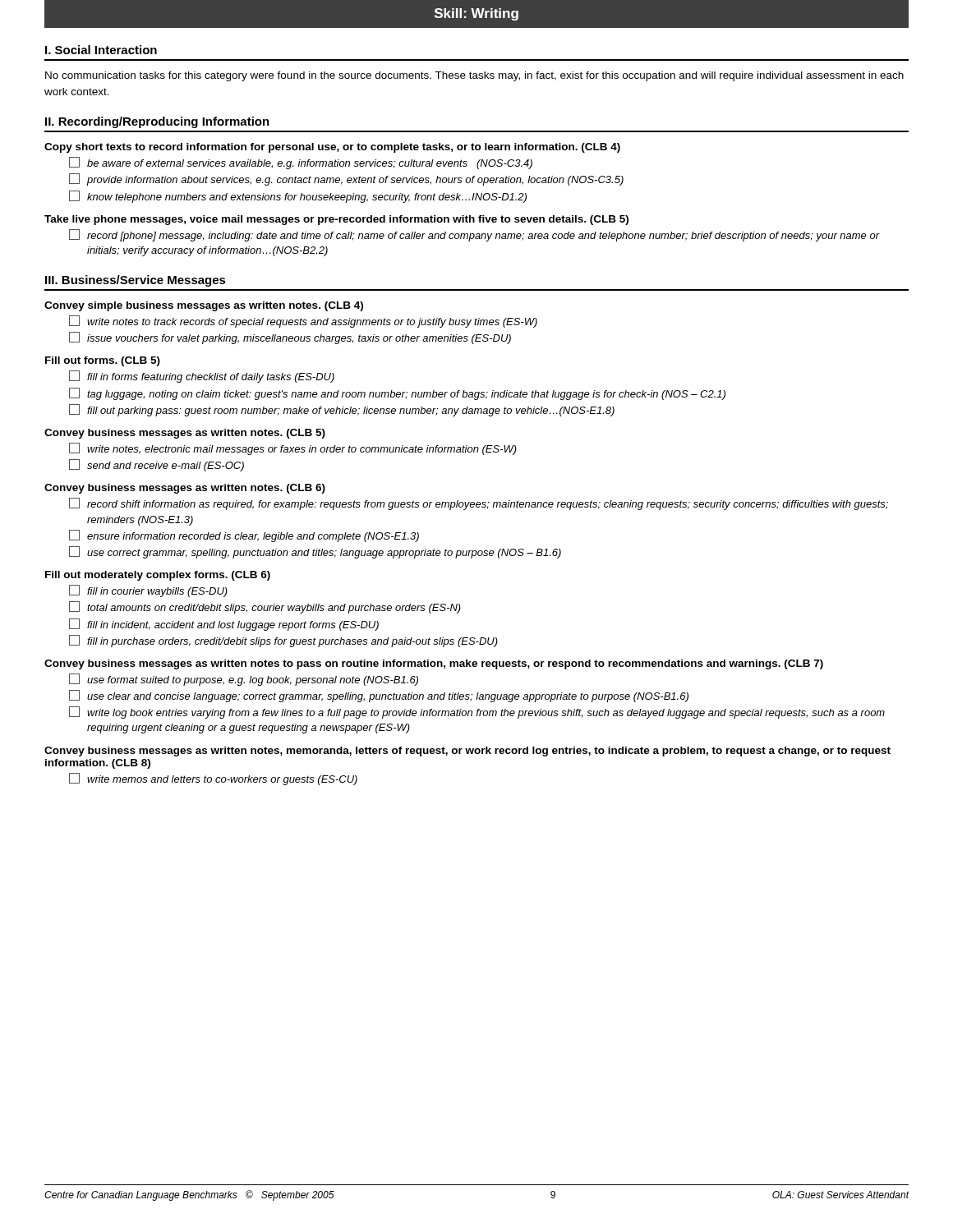Locate the block of text that opens with "use format suited to purpose,"
The width and height of the screenshot is (953, 1232).
coord(244,680)
